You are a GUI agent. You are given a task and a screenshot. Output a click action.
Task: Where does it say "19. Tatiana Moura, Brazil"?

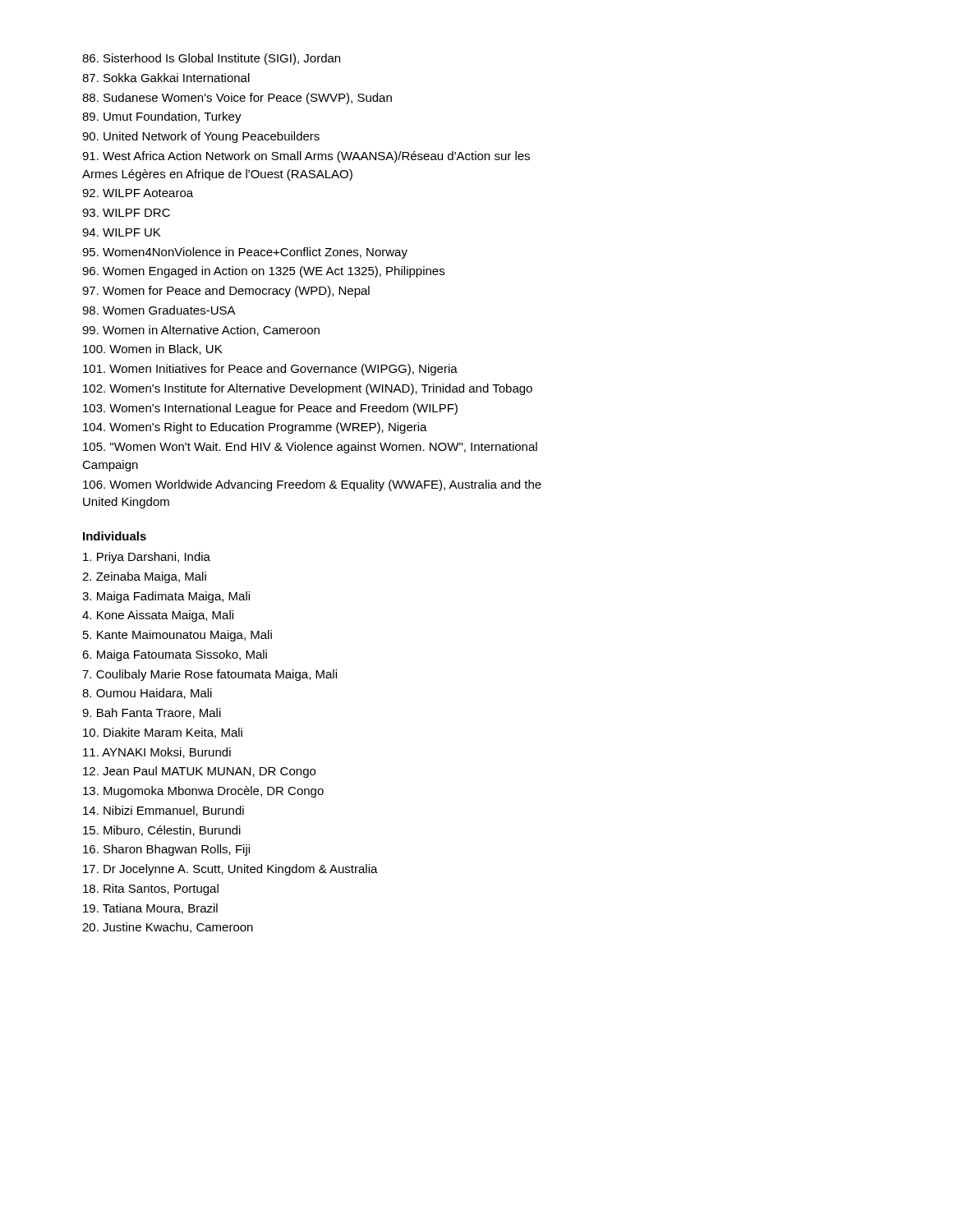tap(150, 908)
